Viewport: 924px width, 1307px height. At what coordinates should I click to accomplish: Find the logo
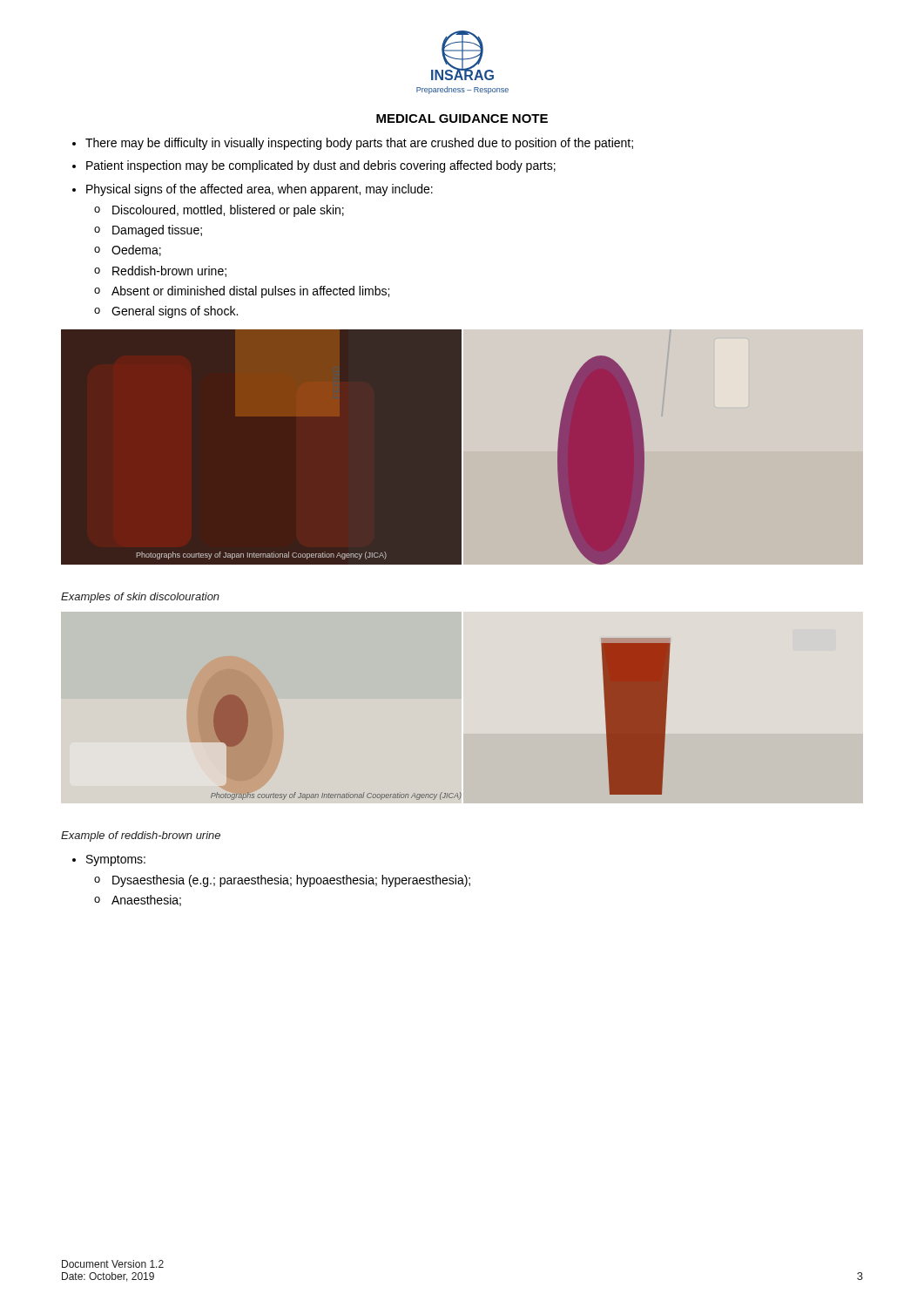462,62
